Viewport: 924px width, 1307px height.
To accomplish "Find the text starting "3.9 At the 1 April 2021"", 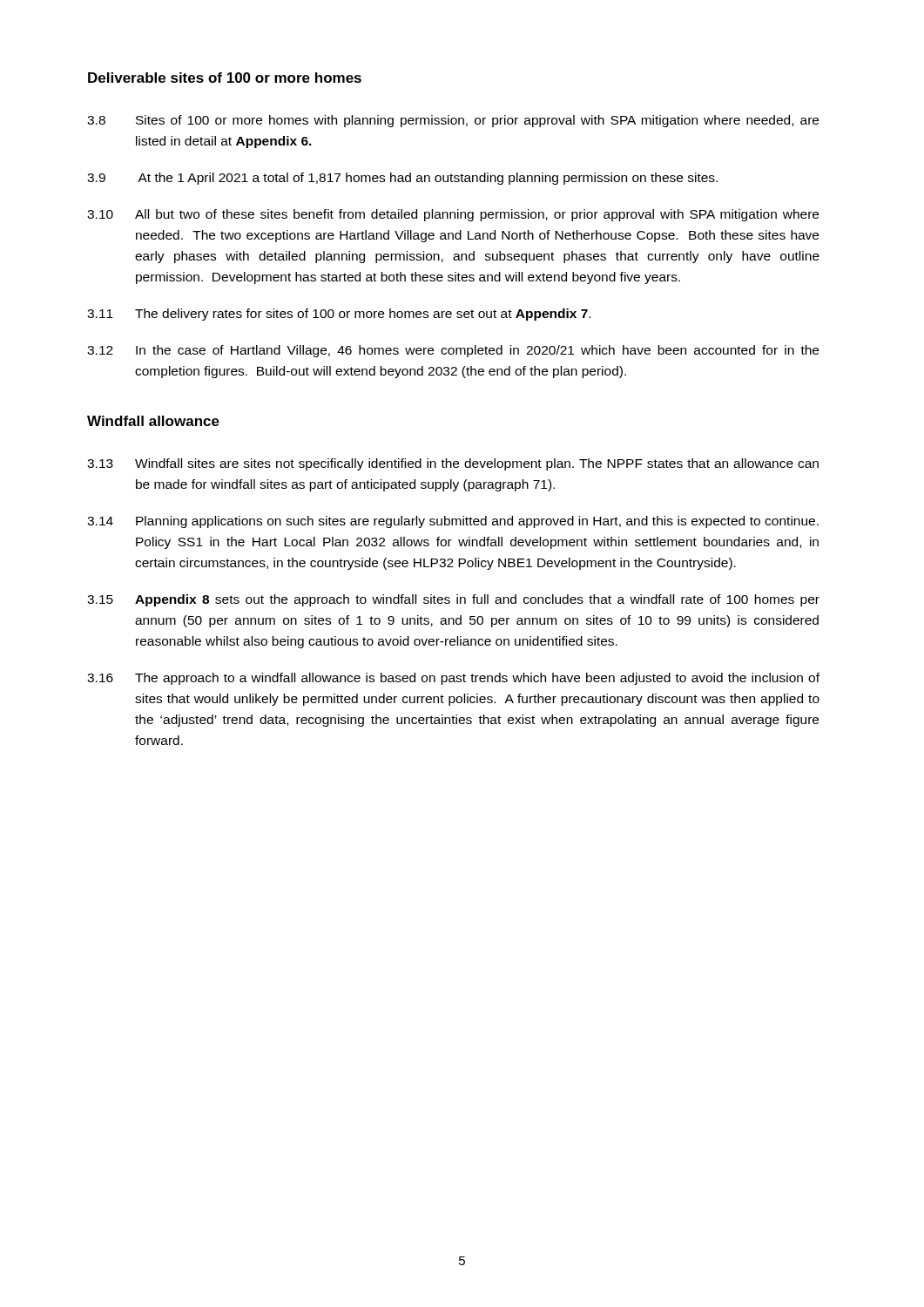I will [x=453, y=178].
